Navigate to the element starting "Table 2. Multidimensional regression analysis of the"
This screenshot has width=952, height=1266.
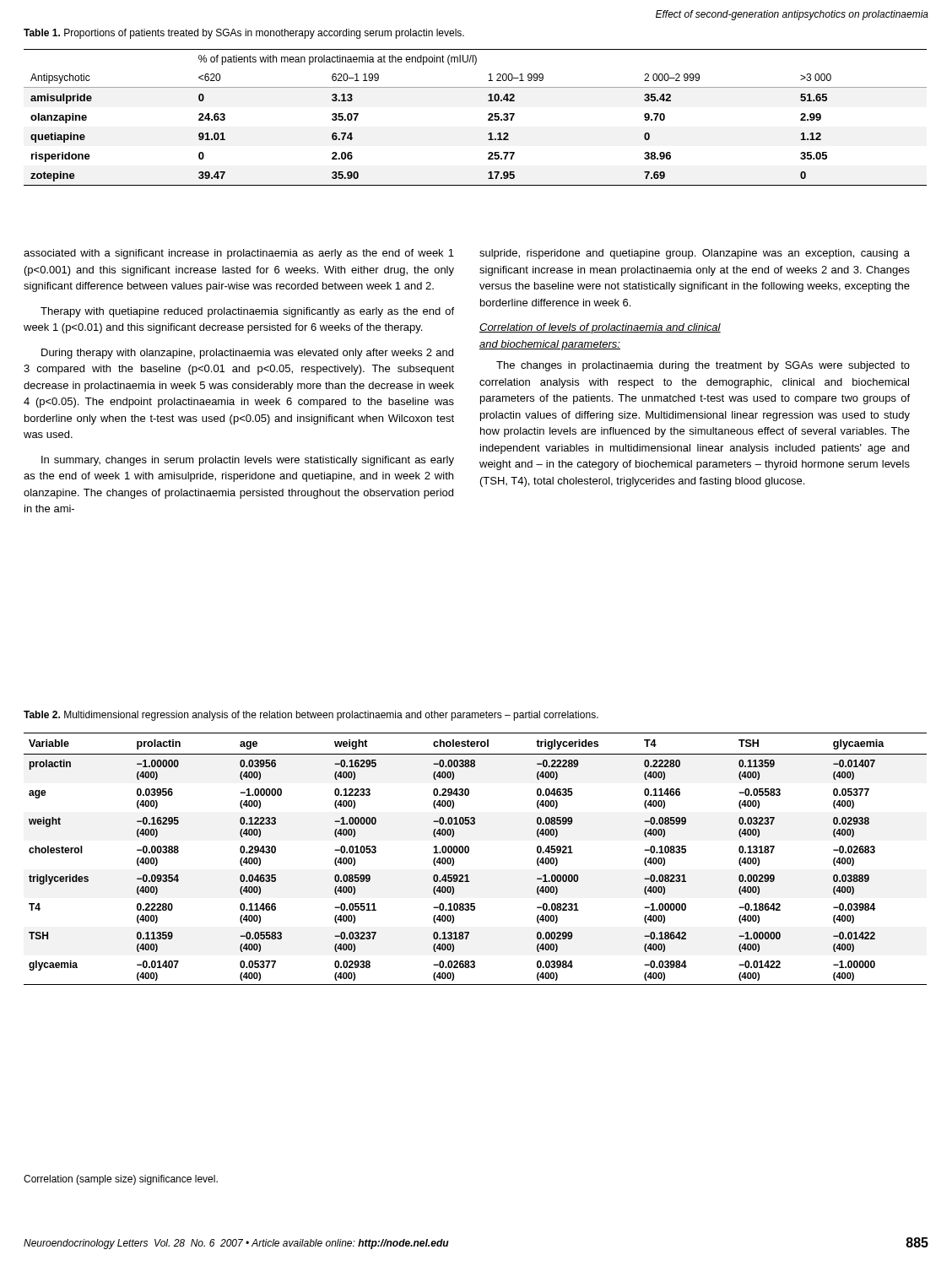(311, 715)
